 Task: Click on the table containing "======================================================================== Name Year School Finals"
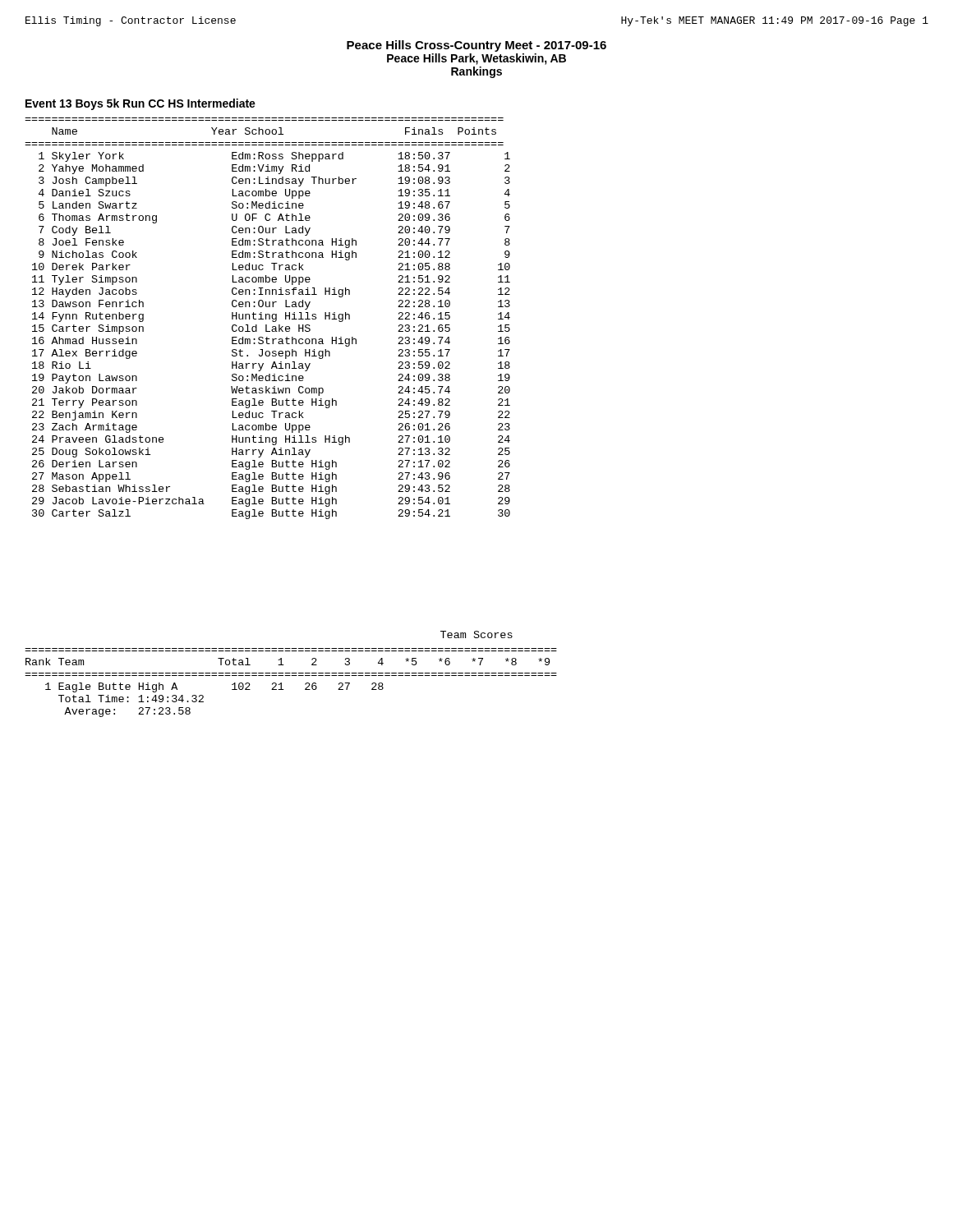[476, 317]
